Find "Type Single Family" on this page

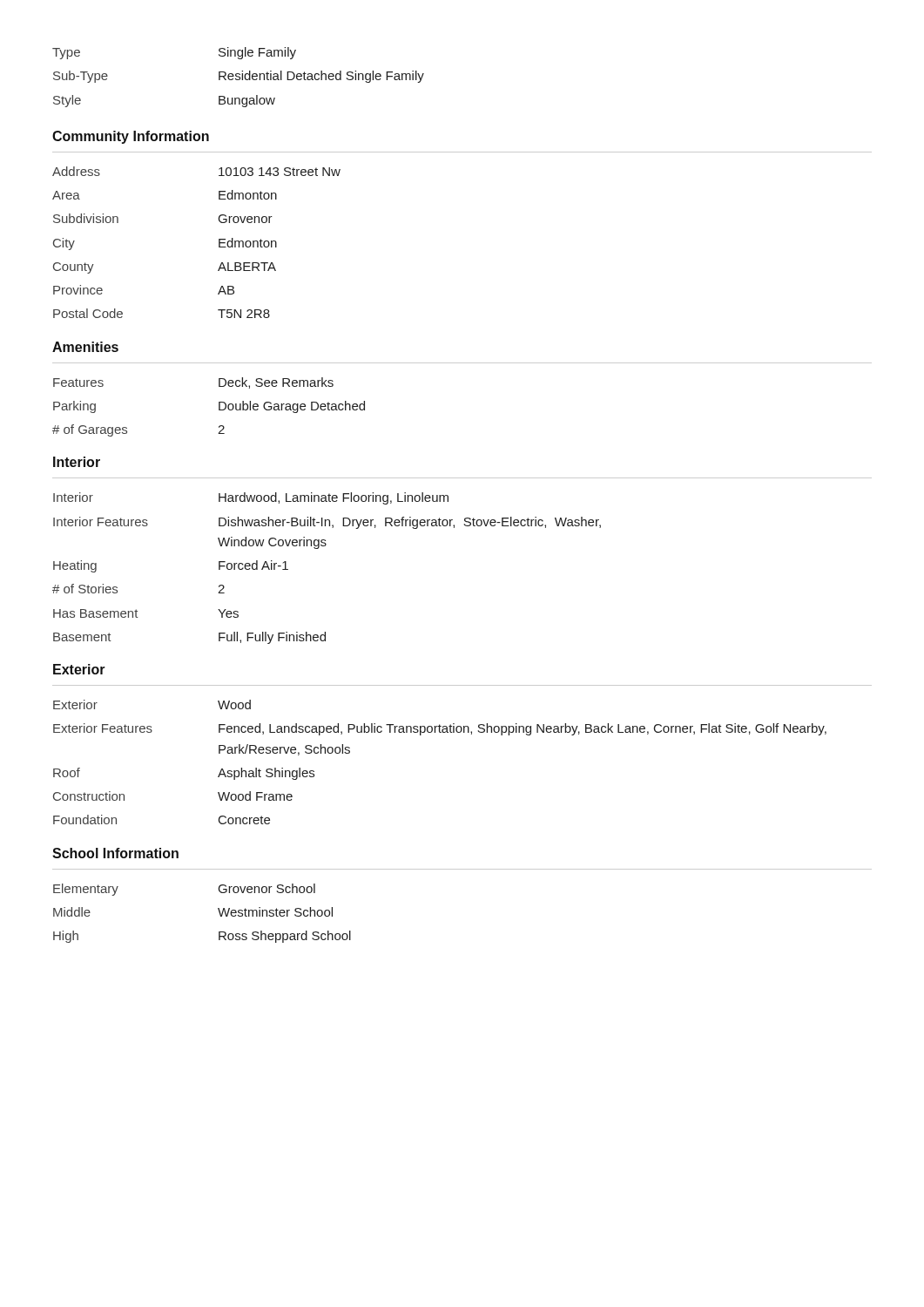pos(62,54)
